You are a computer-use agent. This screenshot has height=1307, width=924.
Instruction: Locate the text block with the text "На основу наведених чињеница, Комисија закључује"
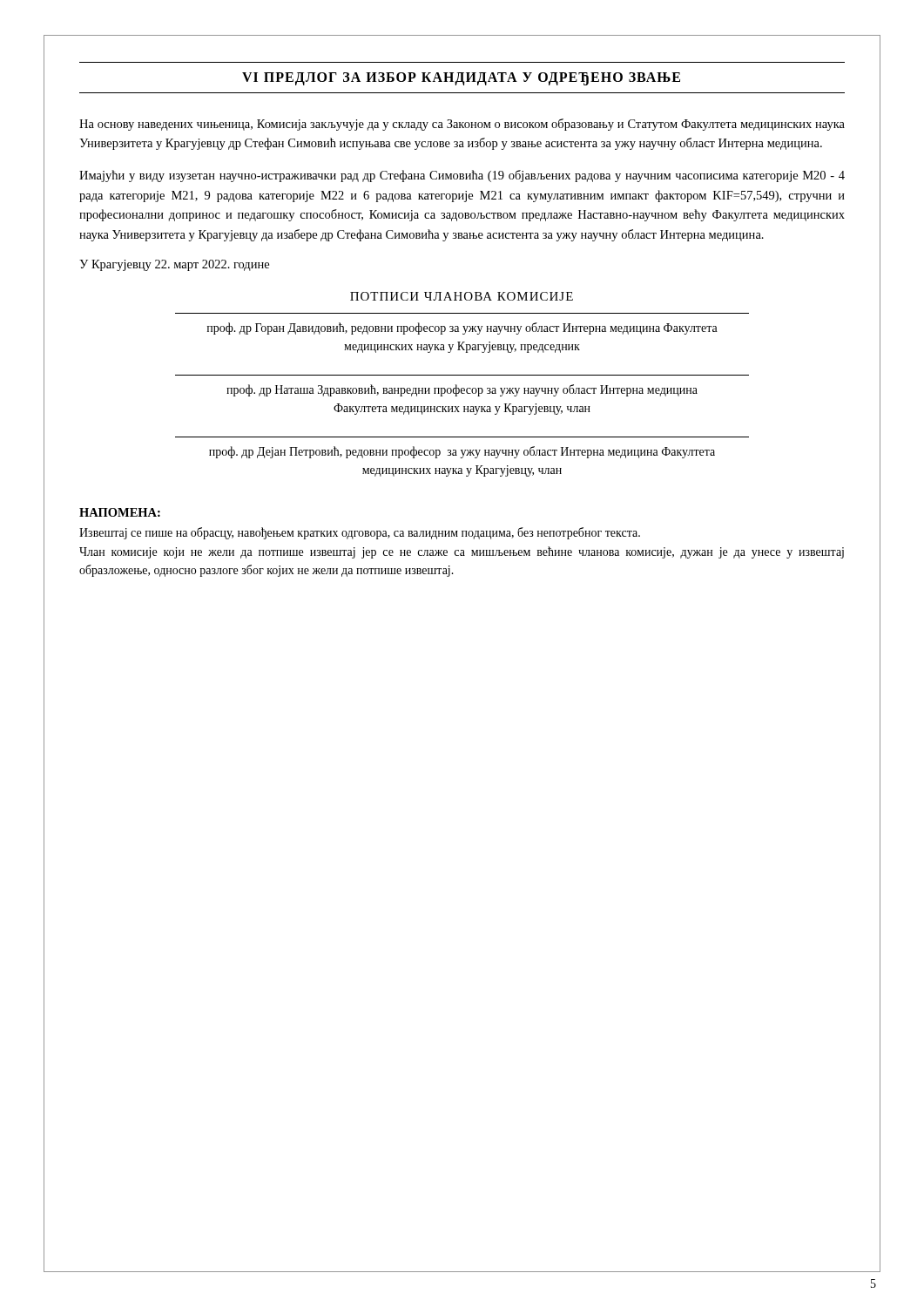[462, 134]
